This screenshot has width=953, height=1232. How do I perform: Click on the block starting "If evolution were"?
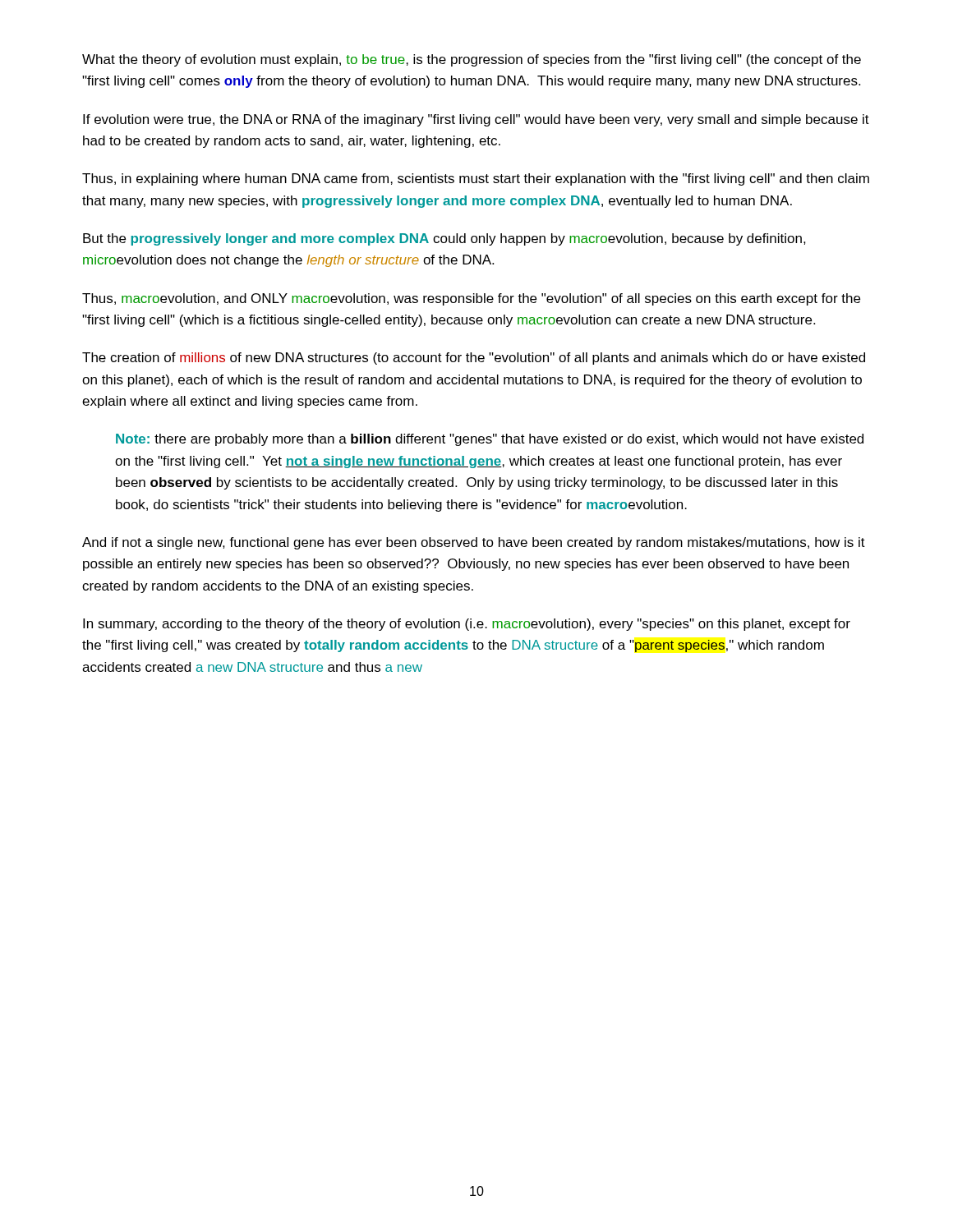click(475, 130)
